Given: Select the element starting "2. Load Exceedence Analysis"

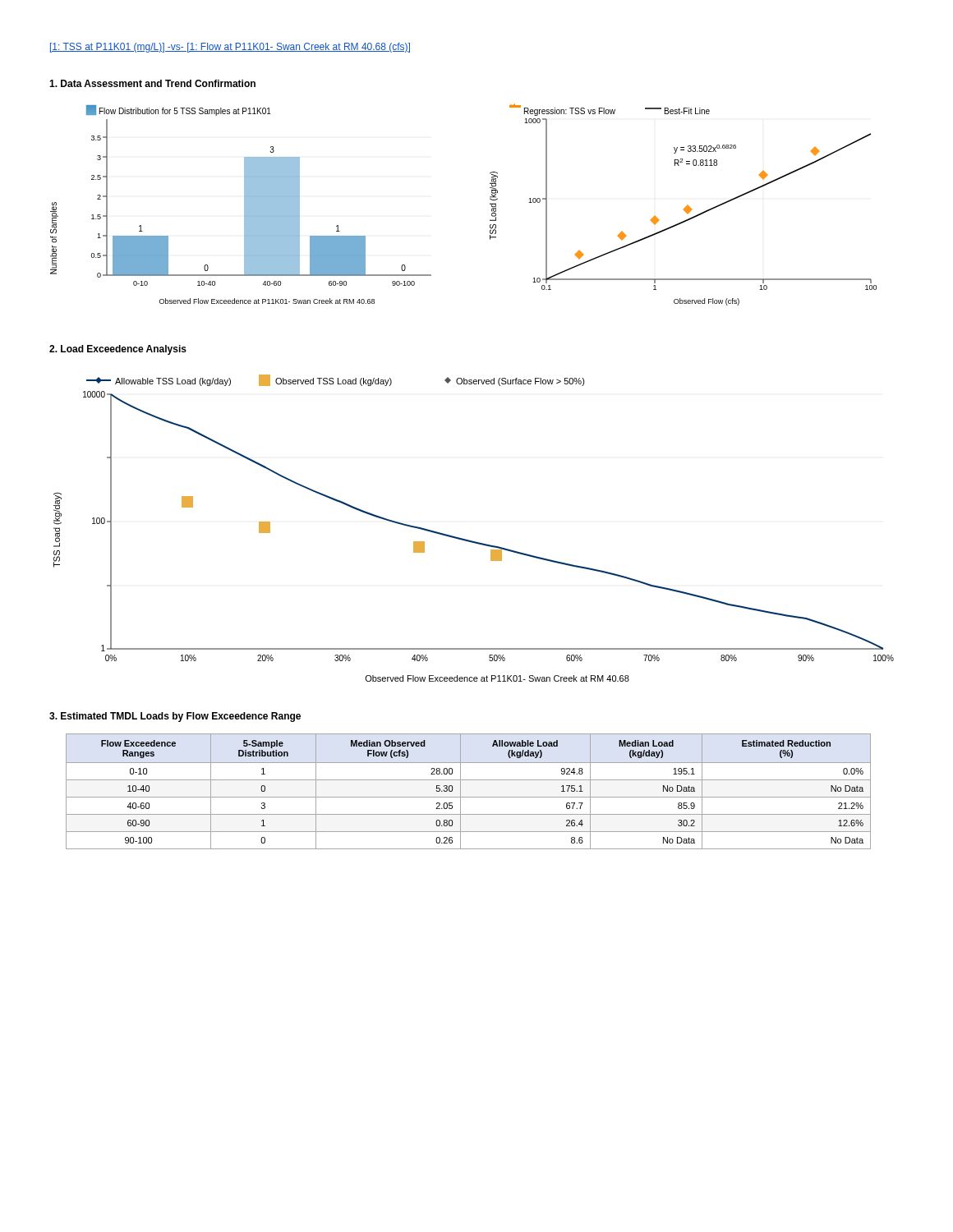Looking at the screenshot, I should point(118,349).
